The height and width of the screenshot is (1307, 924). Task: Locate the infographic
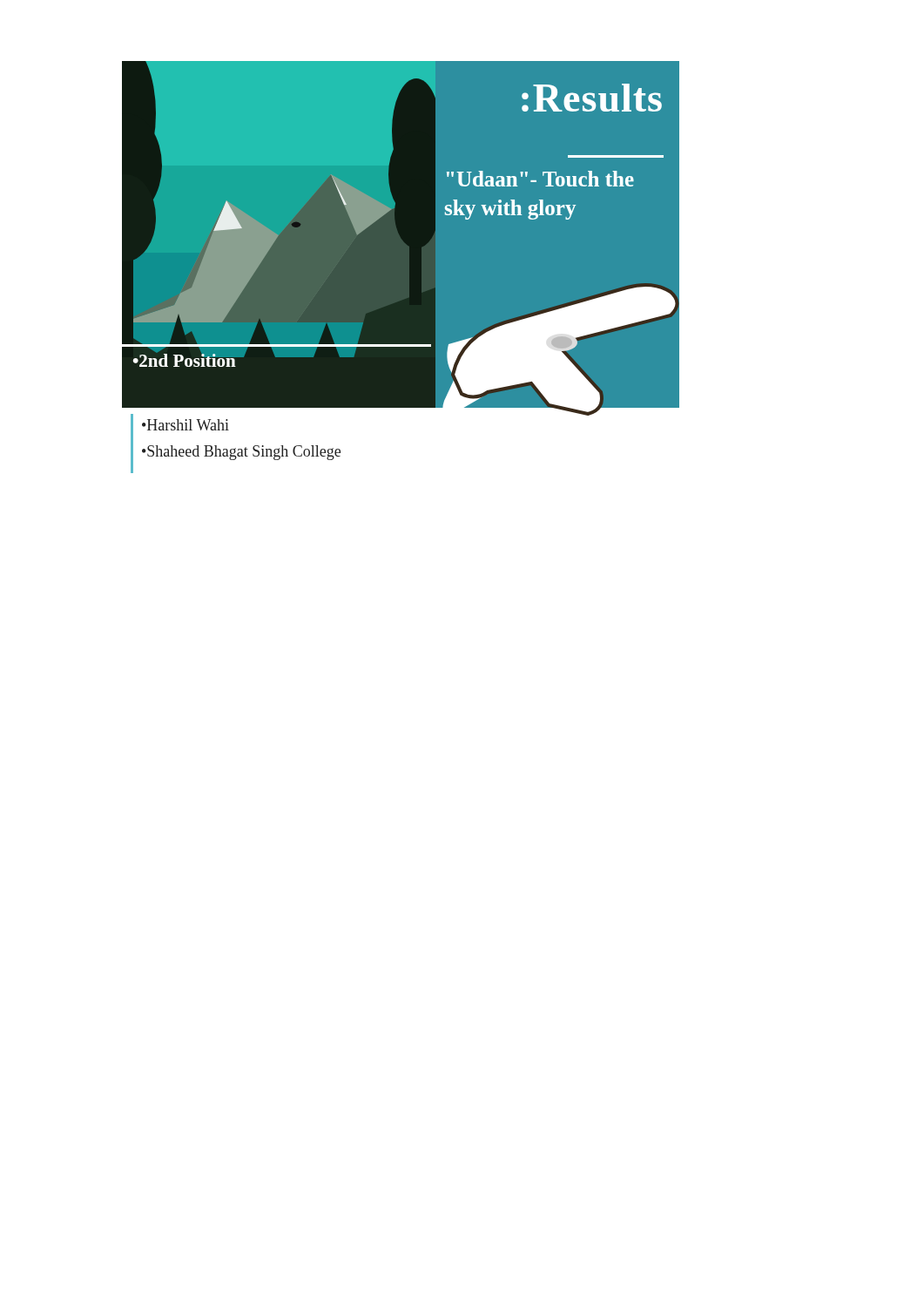tap(401, 270)
